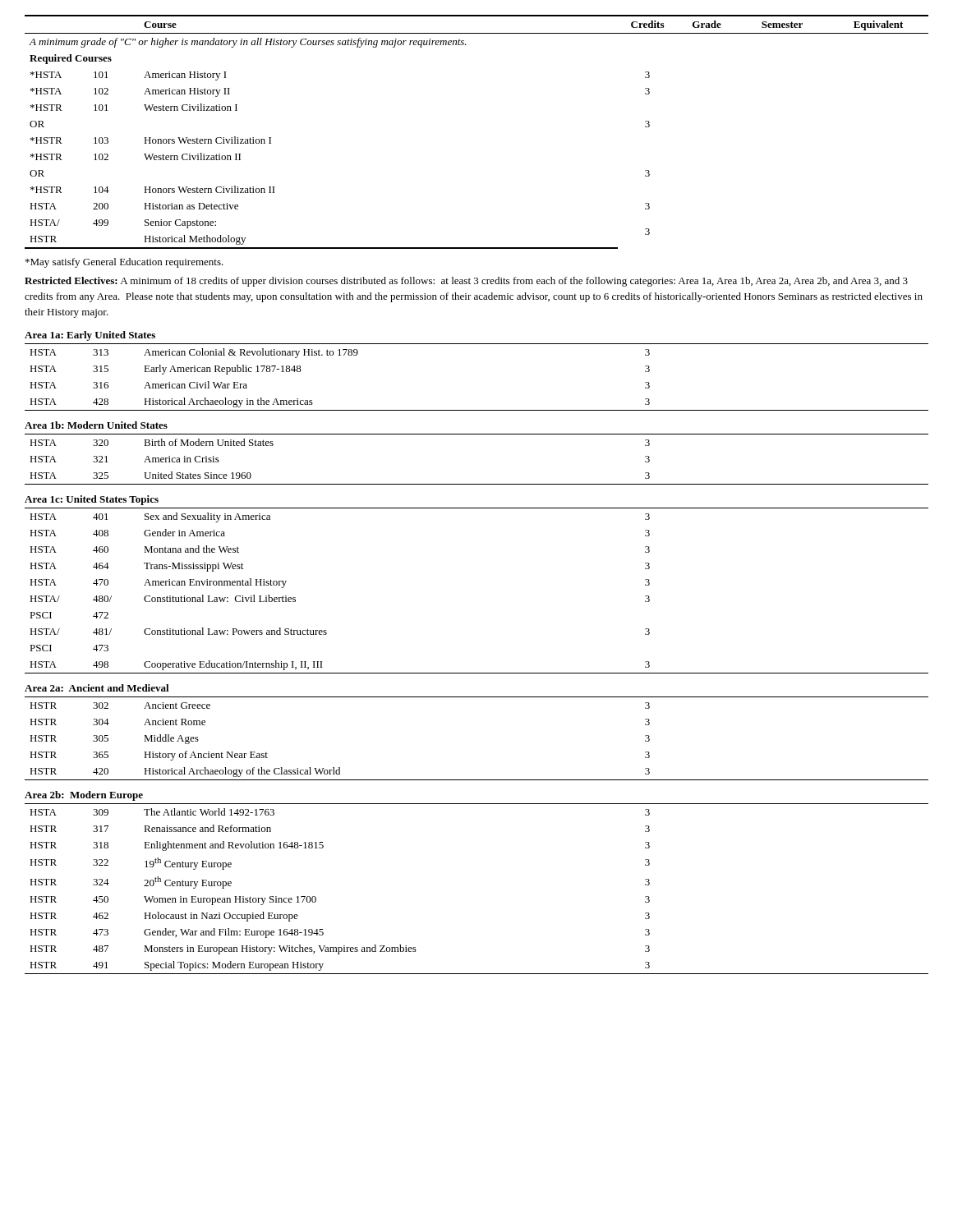Select the table that reads "American Colonial & Revolutionary"

point(476,377)
